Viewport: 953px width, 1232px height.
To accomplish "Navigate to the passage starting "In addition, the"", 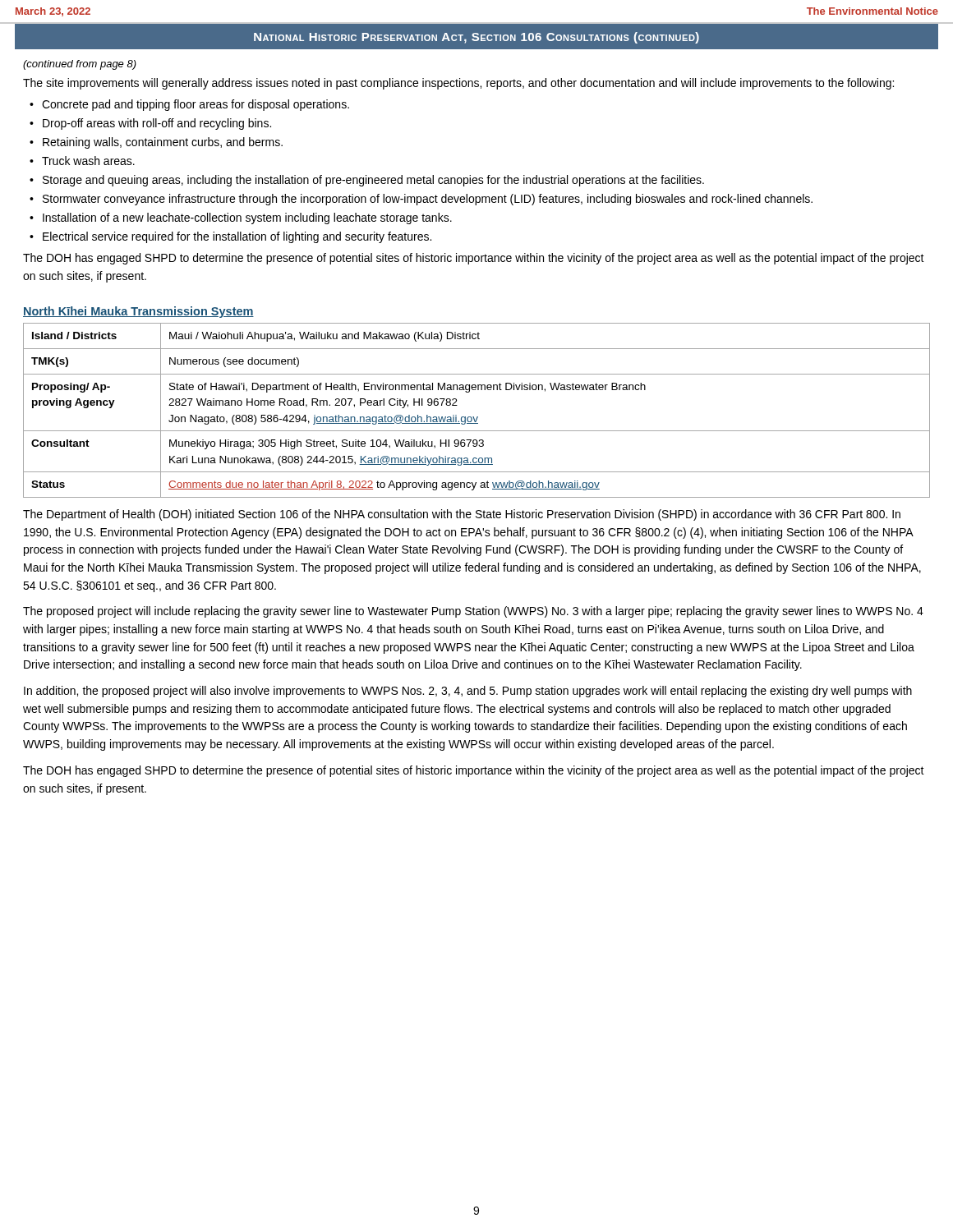I will 468,718.
